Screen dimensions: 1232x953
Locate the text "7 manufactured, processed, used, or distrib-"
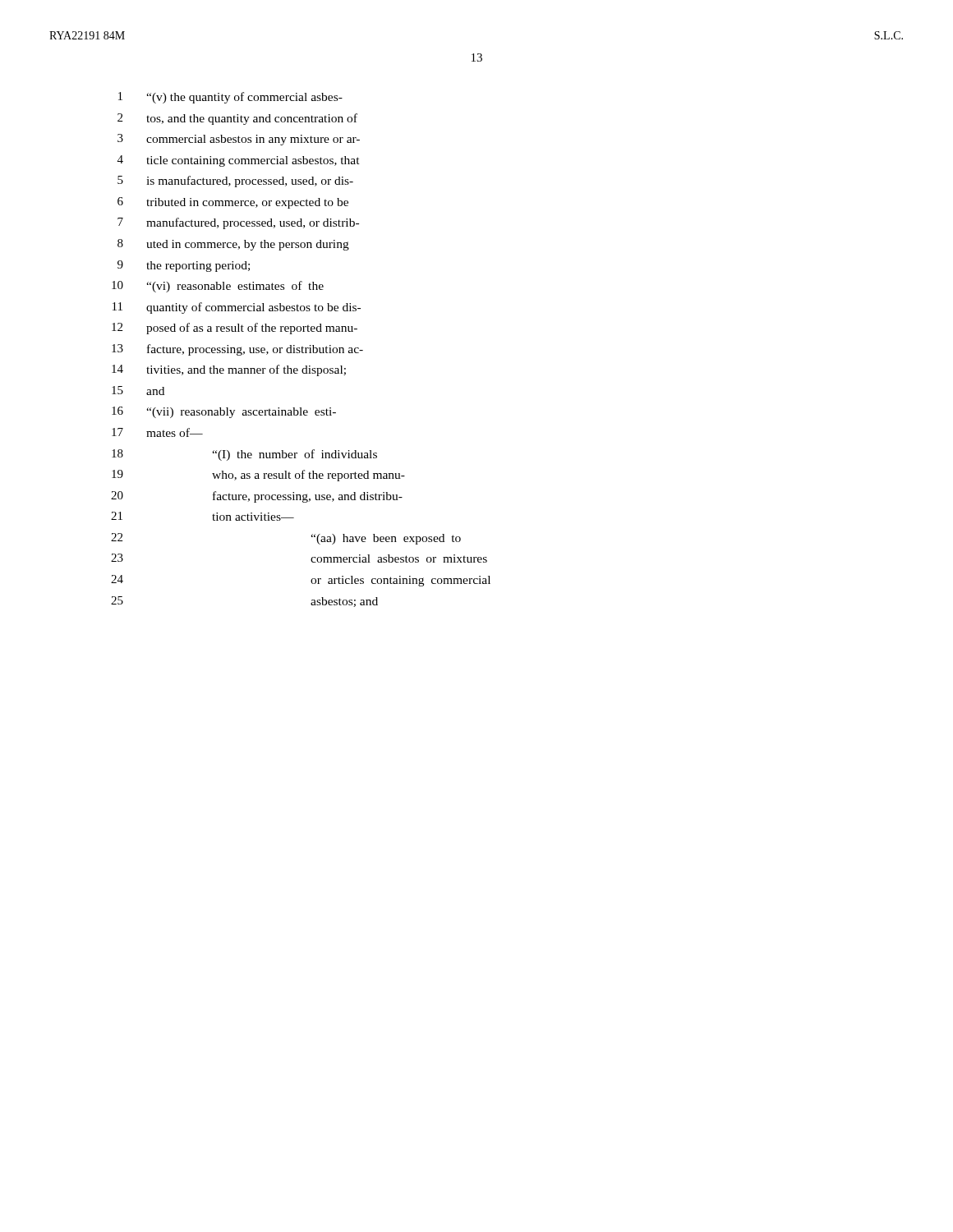tap(238, 223)
